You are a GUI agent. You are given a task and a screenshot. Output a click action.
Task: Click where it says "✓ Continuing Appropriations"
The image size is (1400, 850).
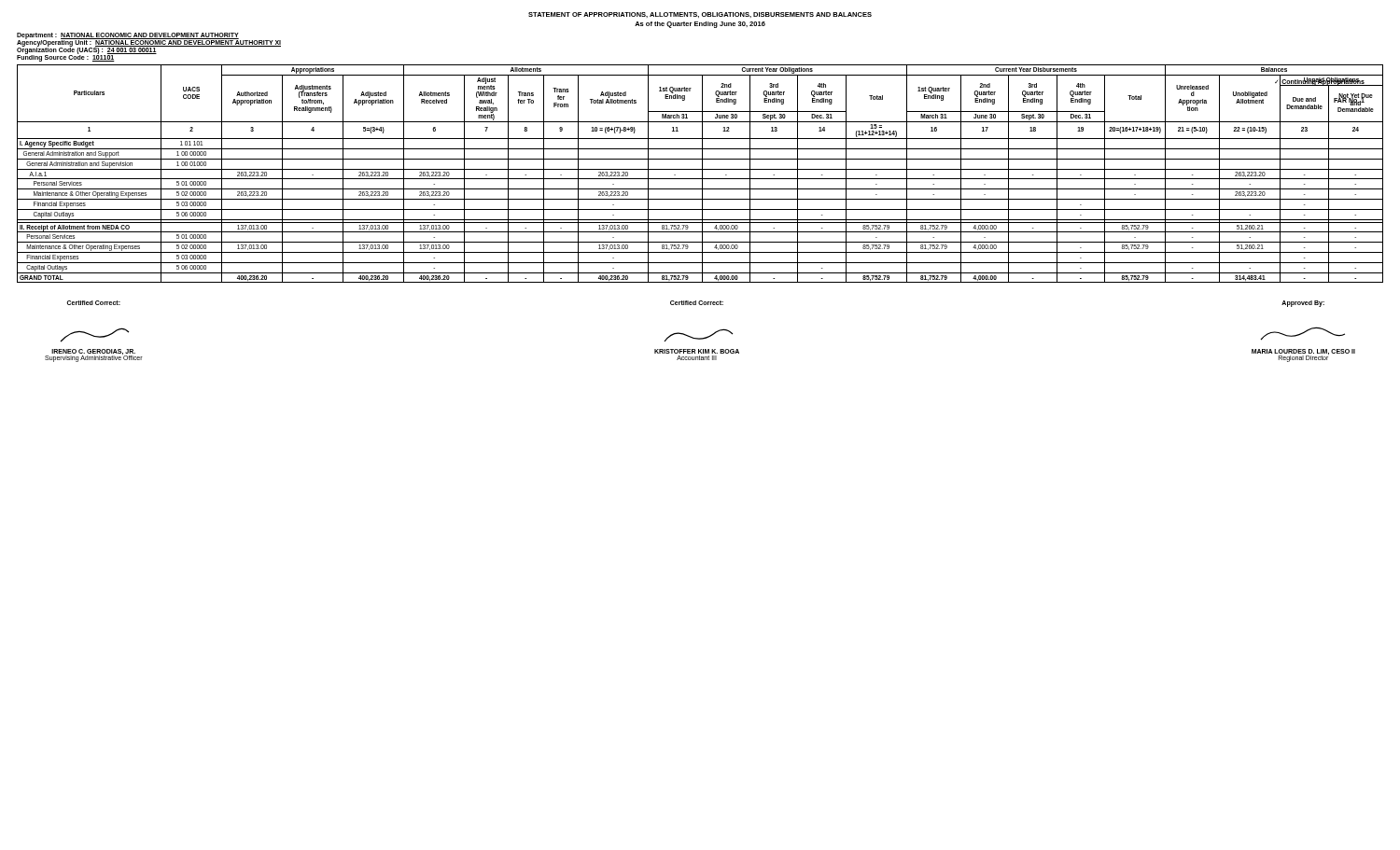[1319, 82]
